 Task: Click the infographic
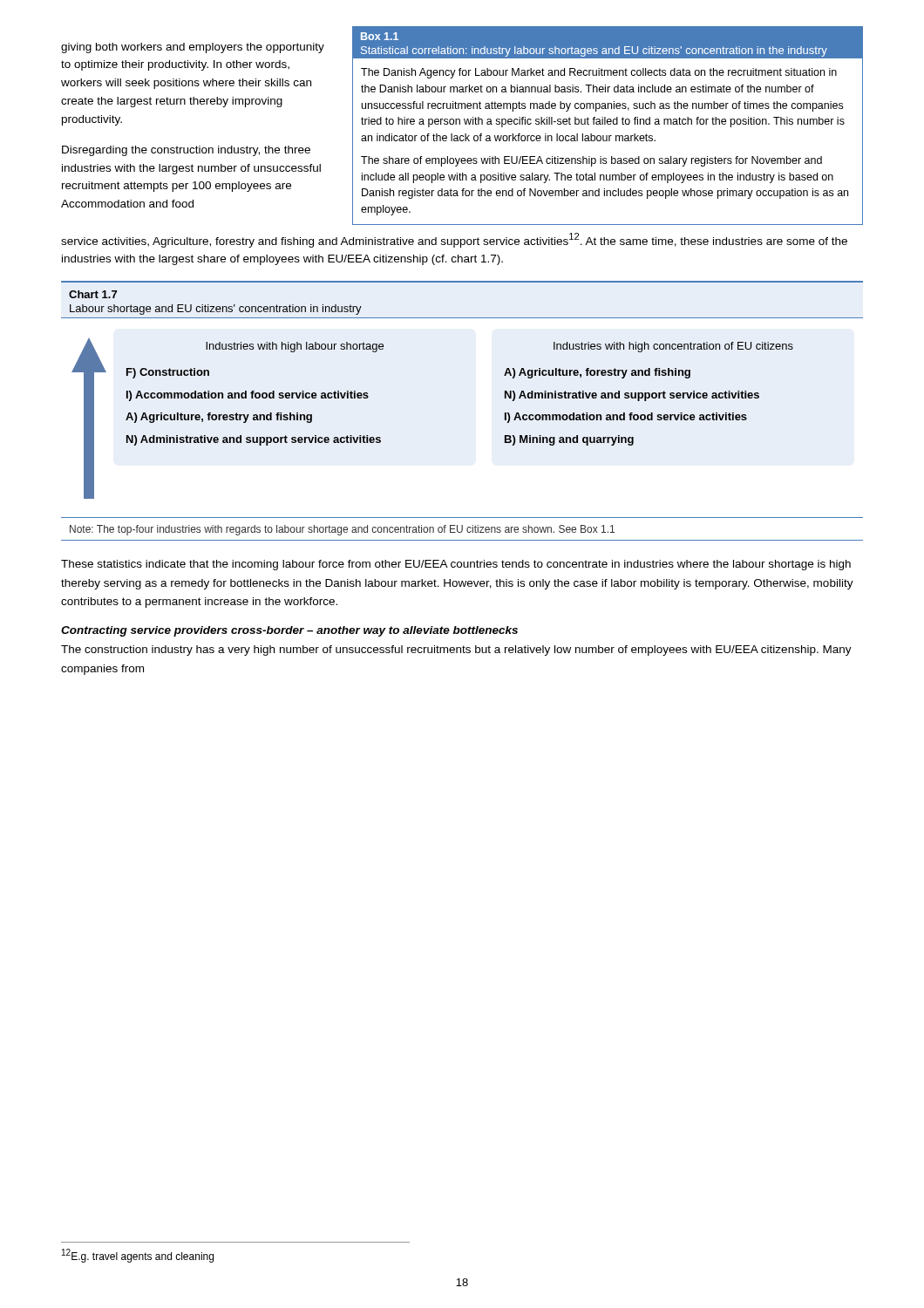tap(462, 420)
